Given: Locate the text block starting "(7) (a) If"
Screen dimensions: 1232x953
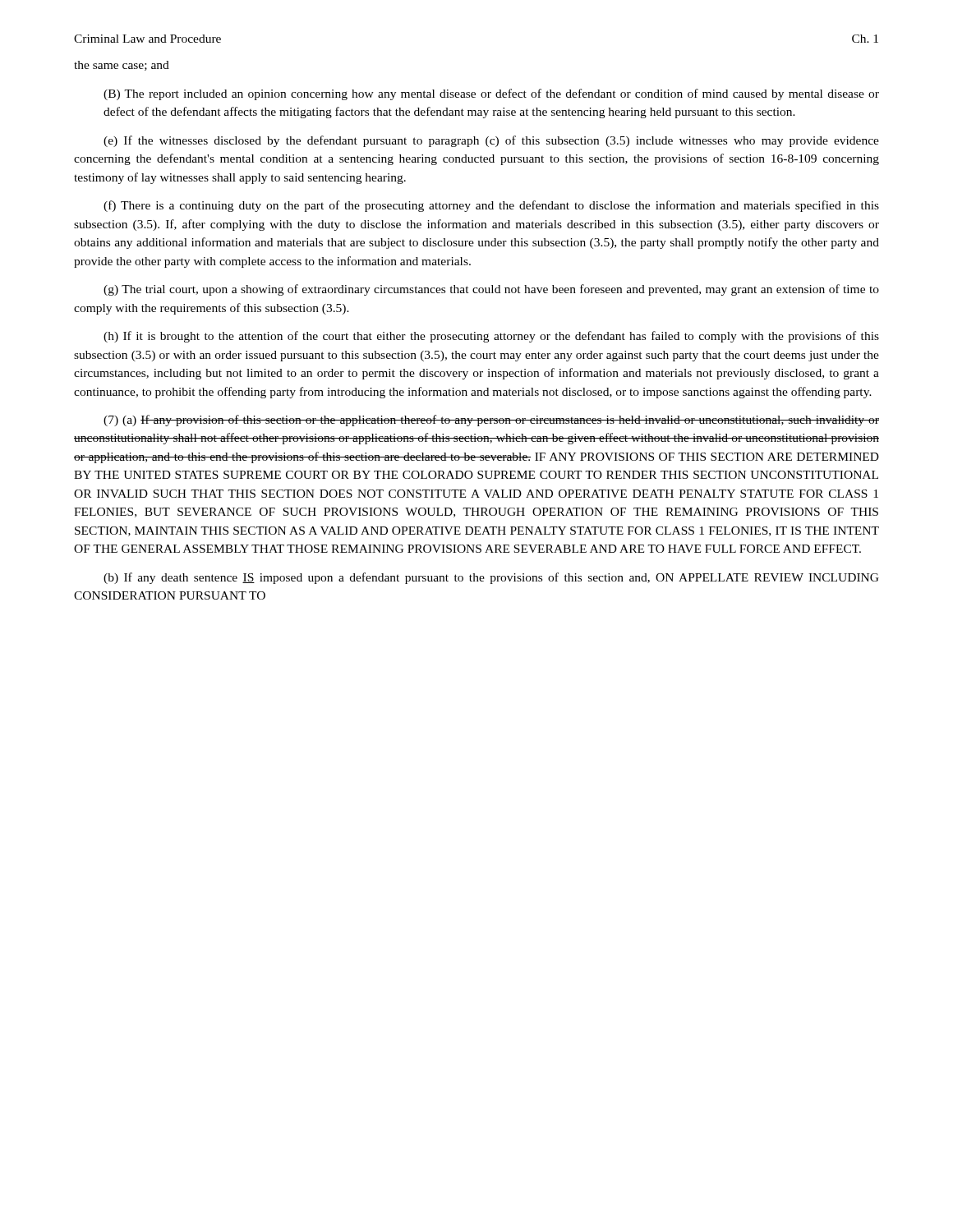Looking at the screenshot, I should point(476,484).
